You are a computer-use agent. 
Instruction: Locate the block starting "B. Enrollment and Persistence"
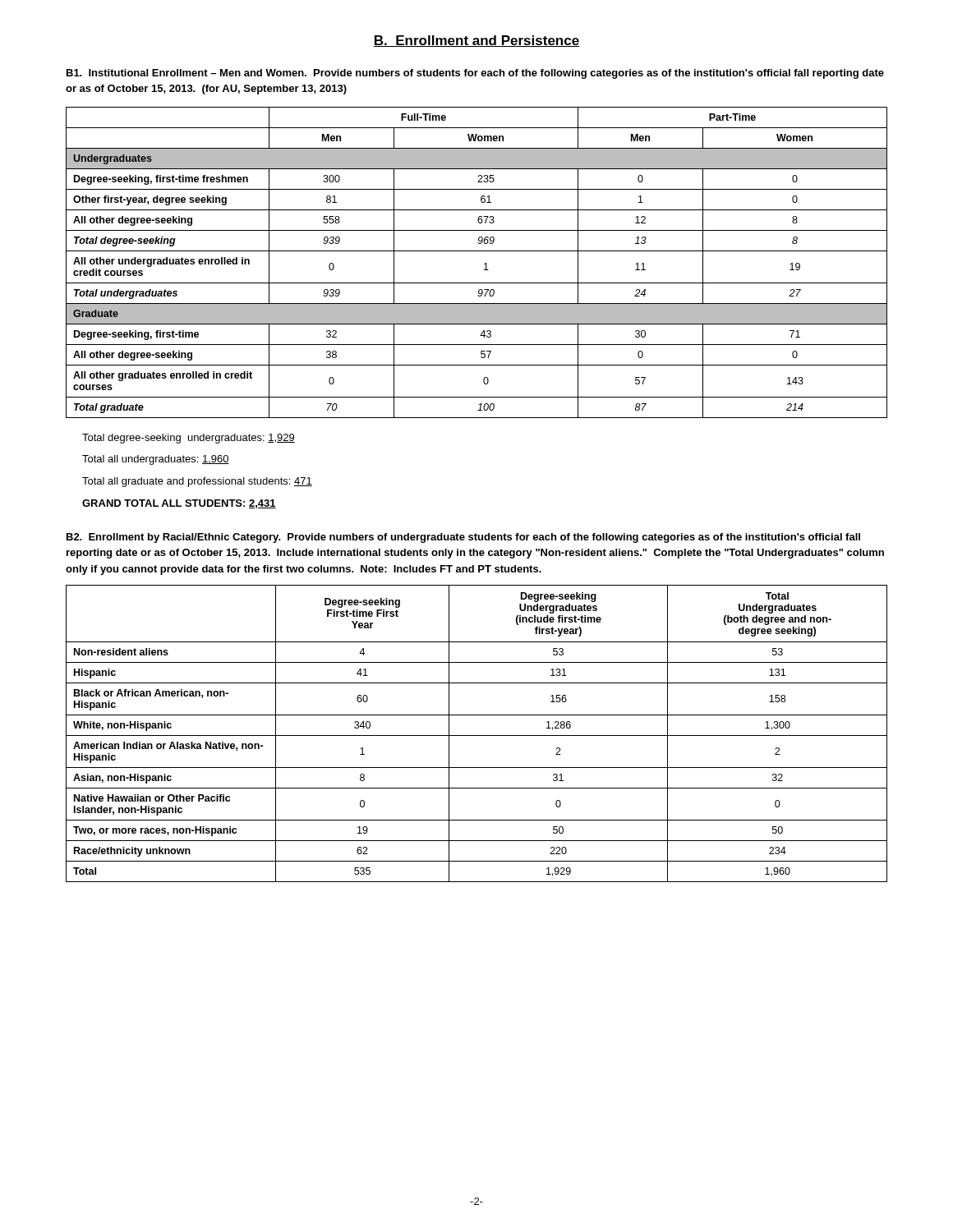(x=476, y=41)
